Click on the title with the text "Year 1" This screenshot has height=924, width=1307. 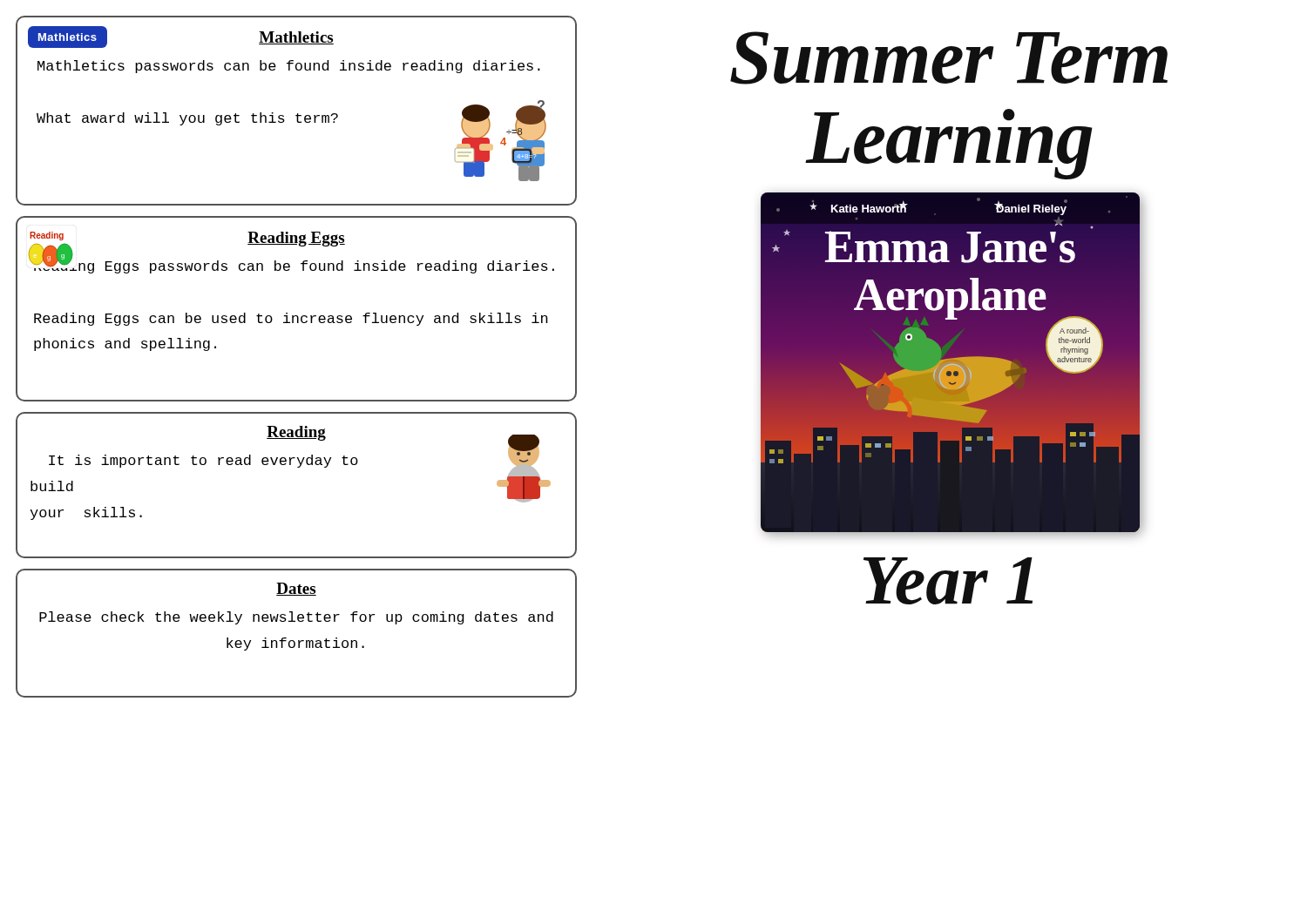950,580
